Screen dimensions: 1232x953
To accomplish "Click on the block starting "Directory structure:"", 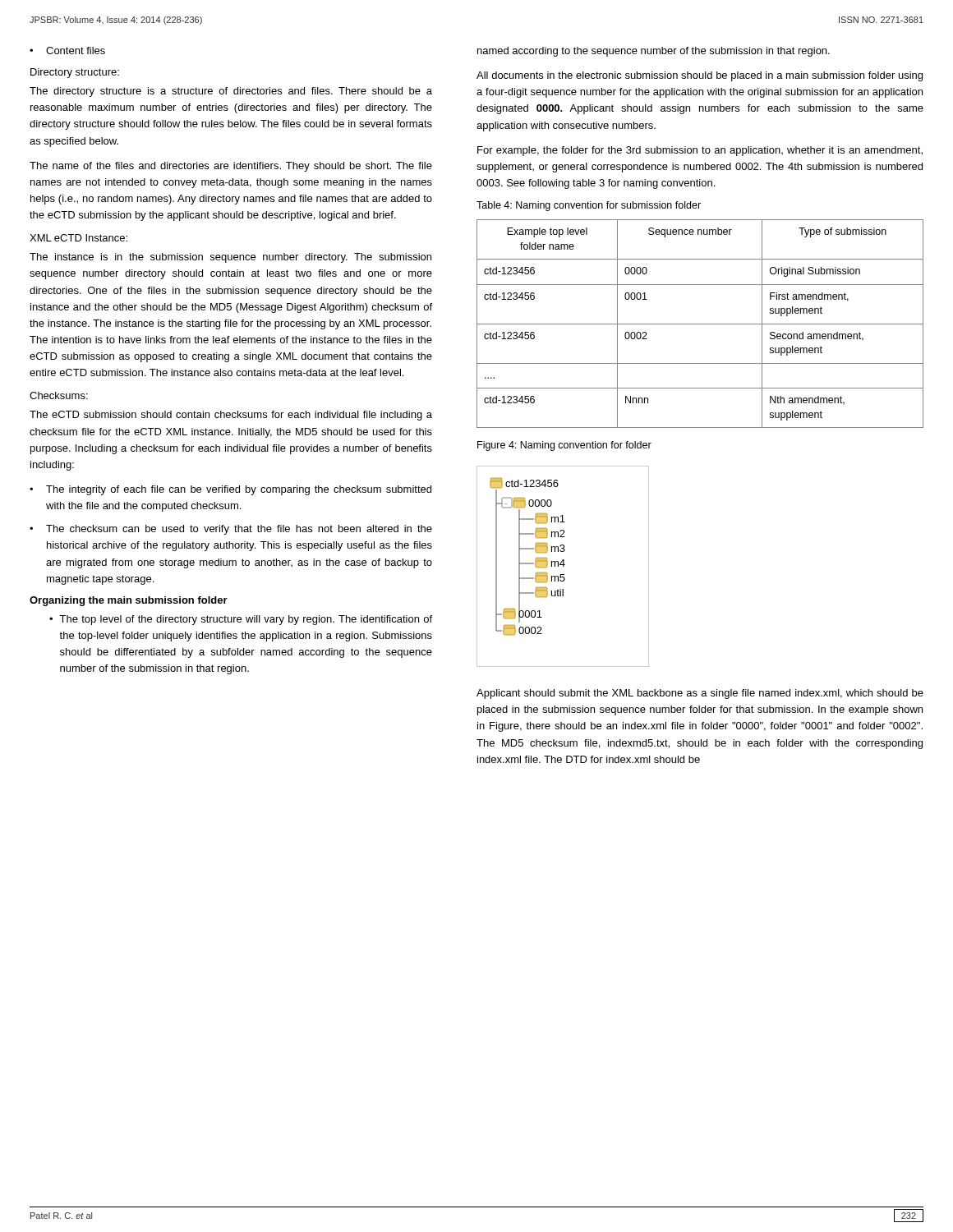I will pos(75,72).
